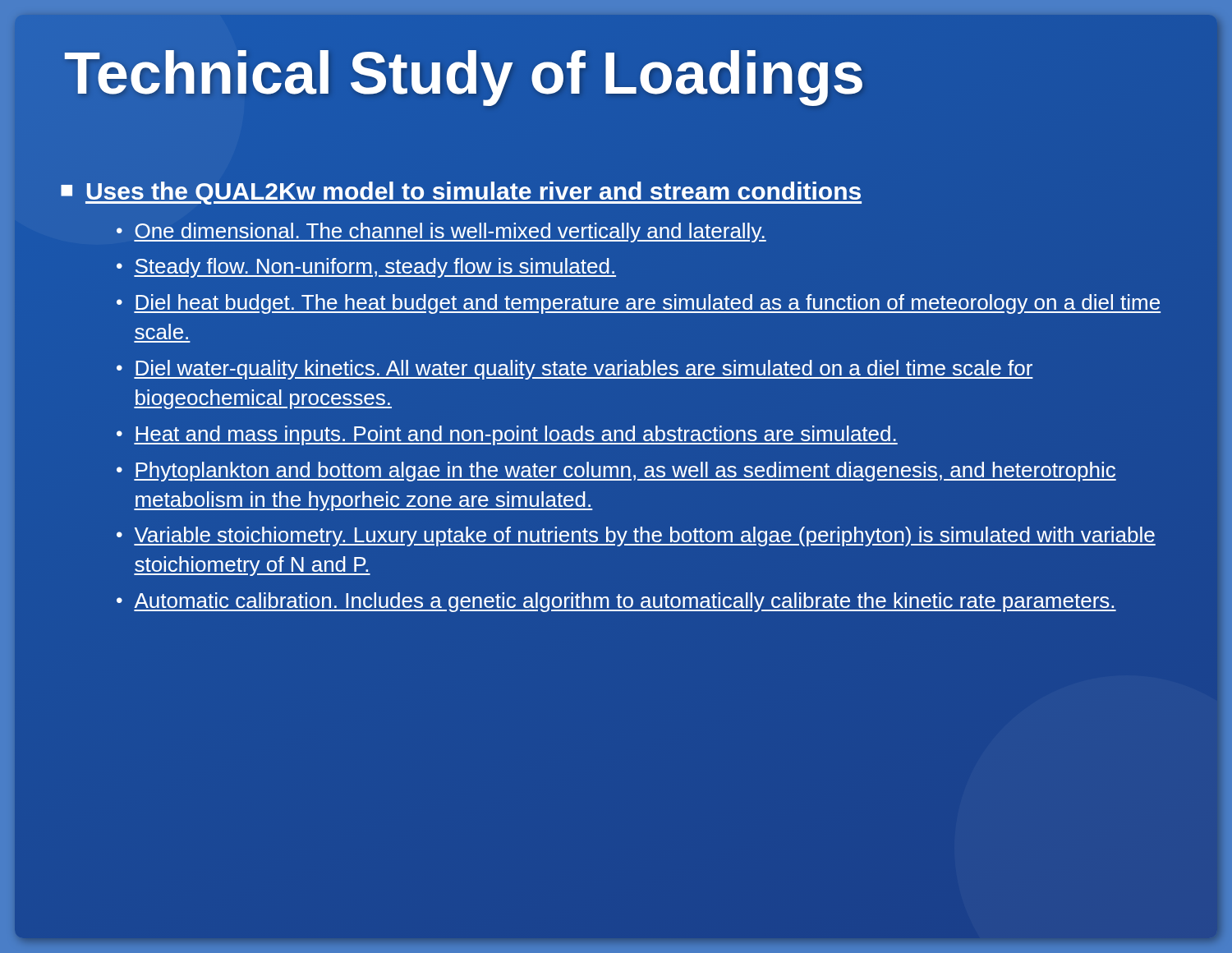Viewport: 1232px width, 953px height.
Task: Click the passage that begins "• Automatic calibration. Includes"
Action: coord(616,601)
